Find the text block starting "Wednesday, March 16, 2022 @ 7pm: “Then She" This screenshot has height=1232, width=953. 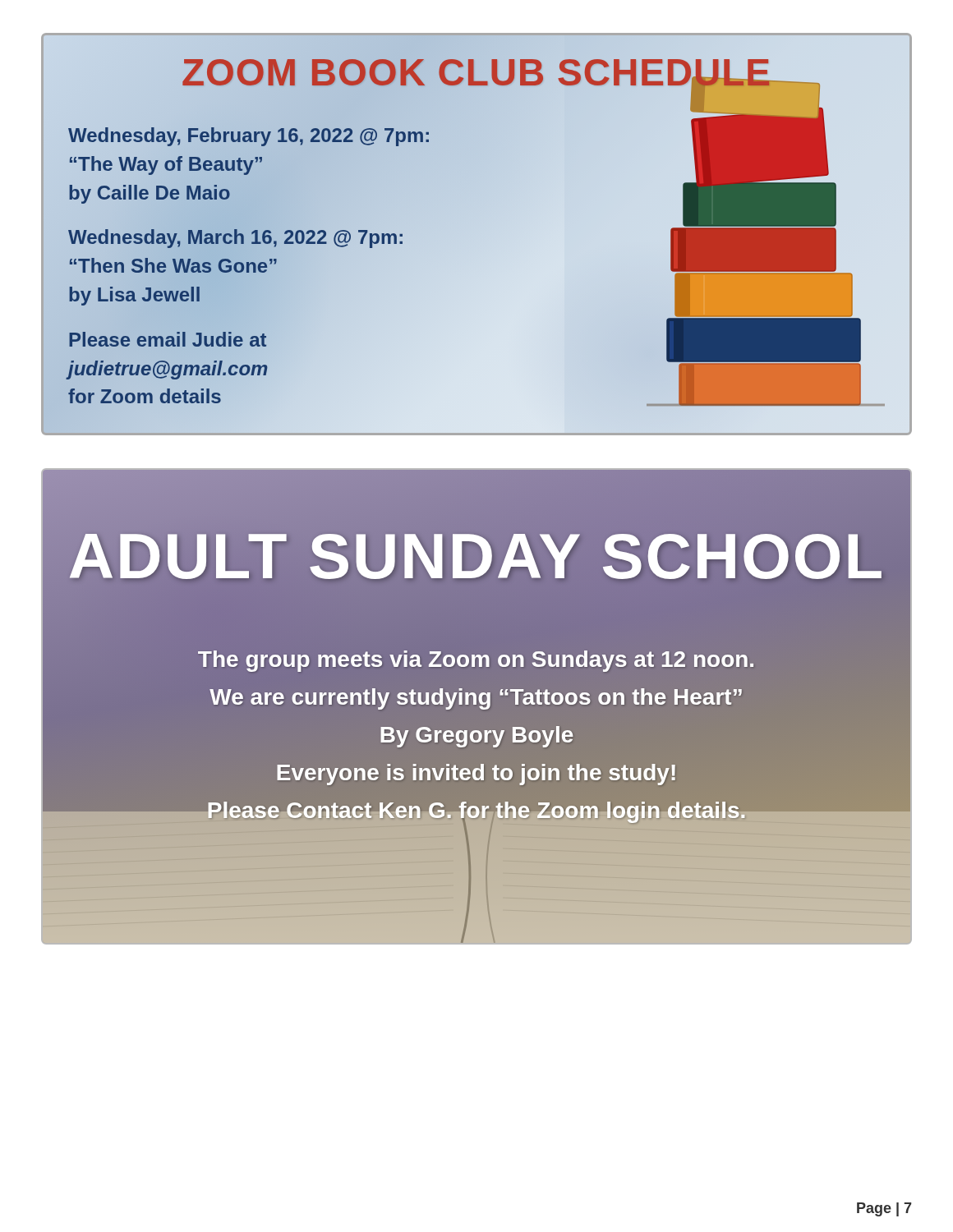click(x=298, y=267)
